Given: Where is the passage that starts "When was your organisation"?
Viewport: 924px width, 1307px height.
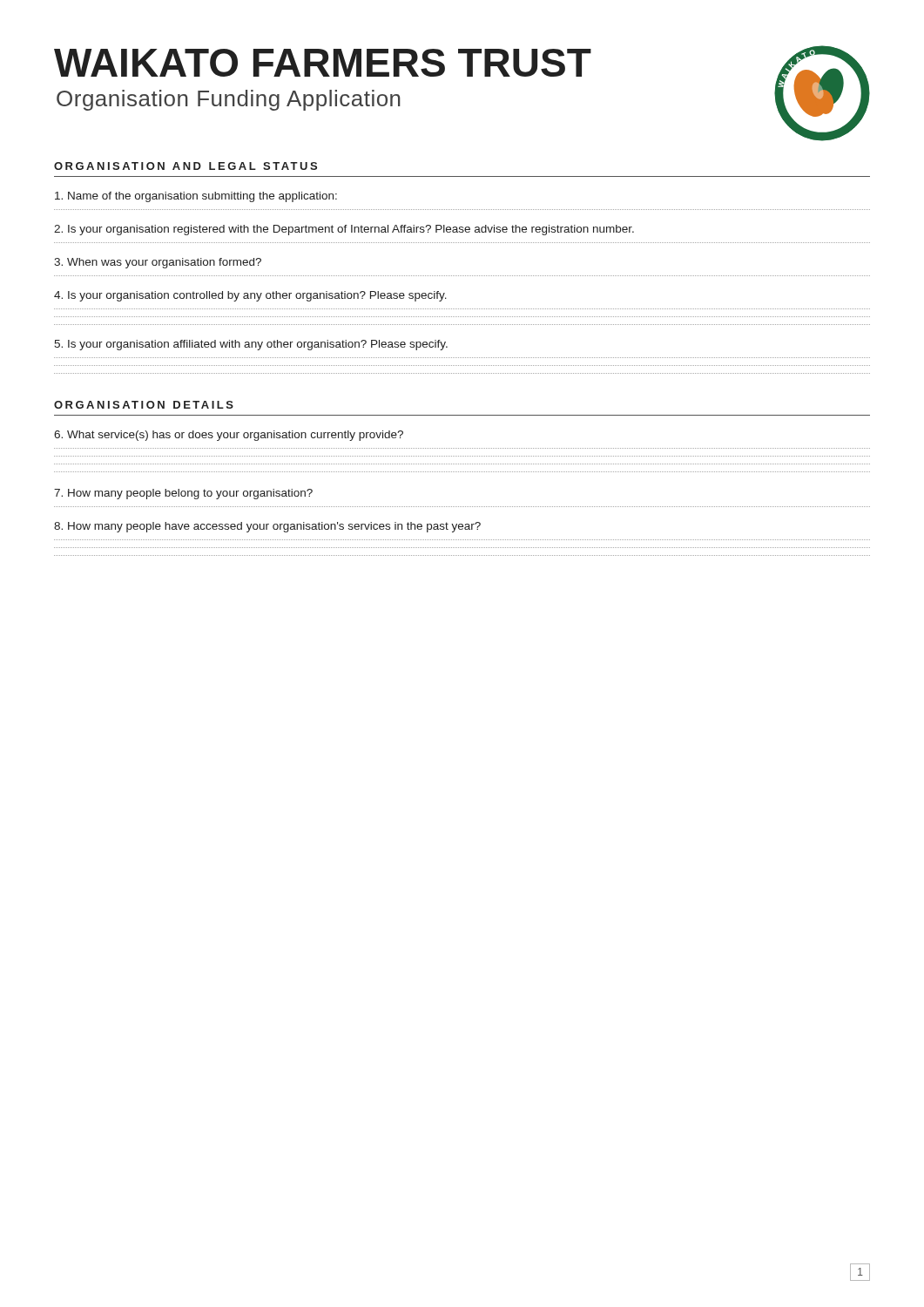Looking at the screenshot, I should click(158, 262).
